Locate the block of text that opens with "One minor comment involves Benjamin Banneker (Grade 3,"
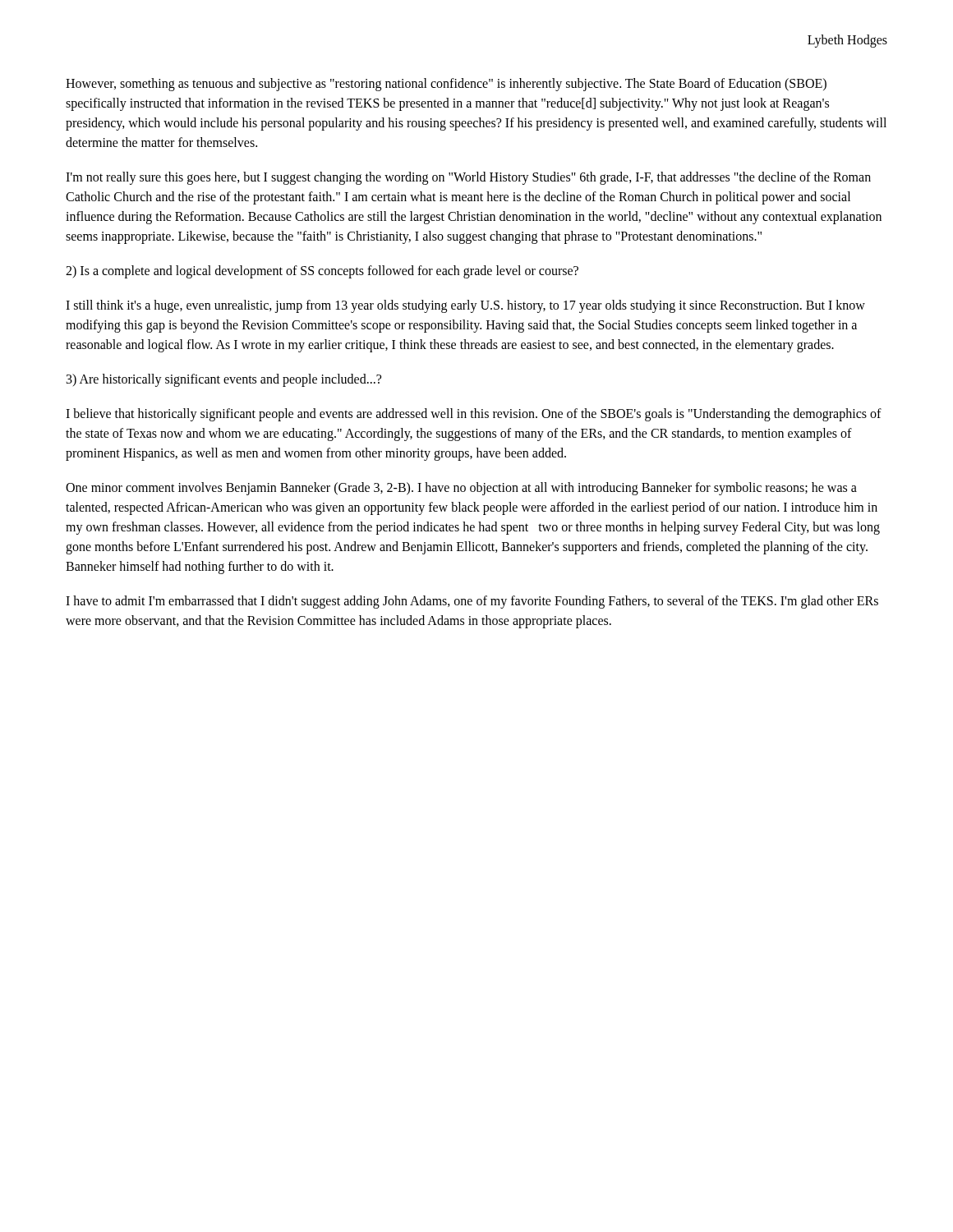 coord(473,527)
